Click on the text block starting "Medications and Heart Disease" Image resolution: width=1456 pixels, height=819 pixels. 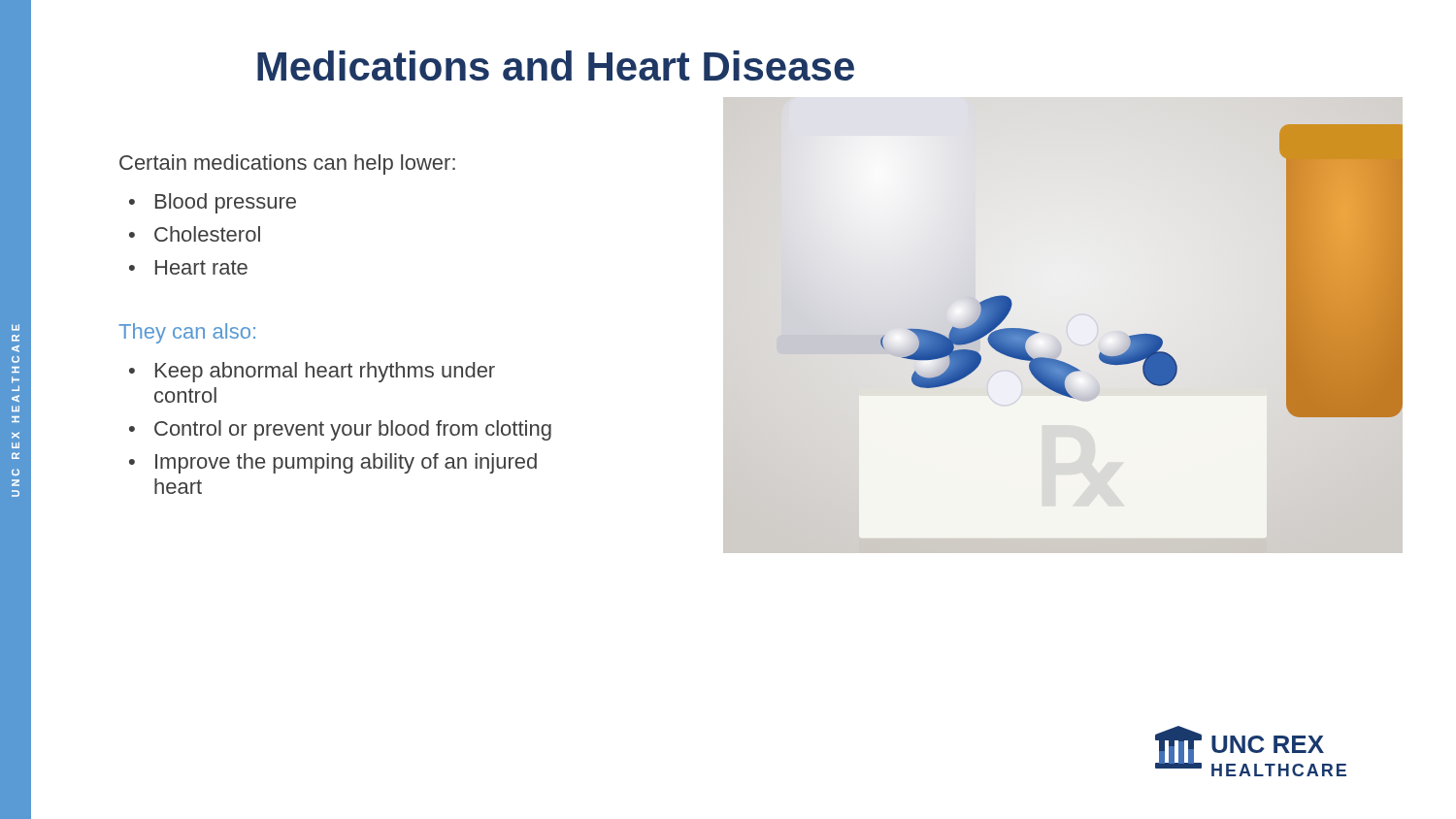pos(555,66)
